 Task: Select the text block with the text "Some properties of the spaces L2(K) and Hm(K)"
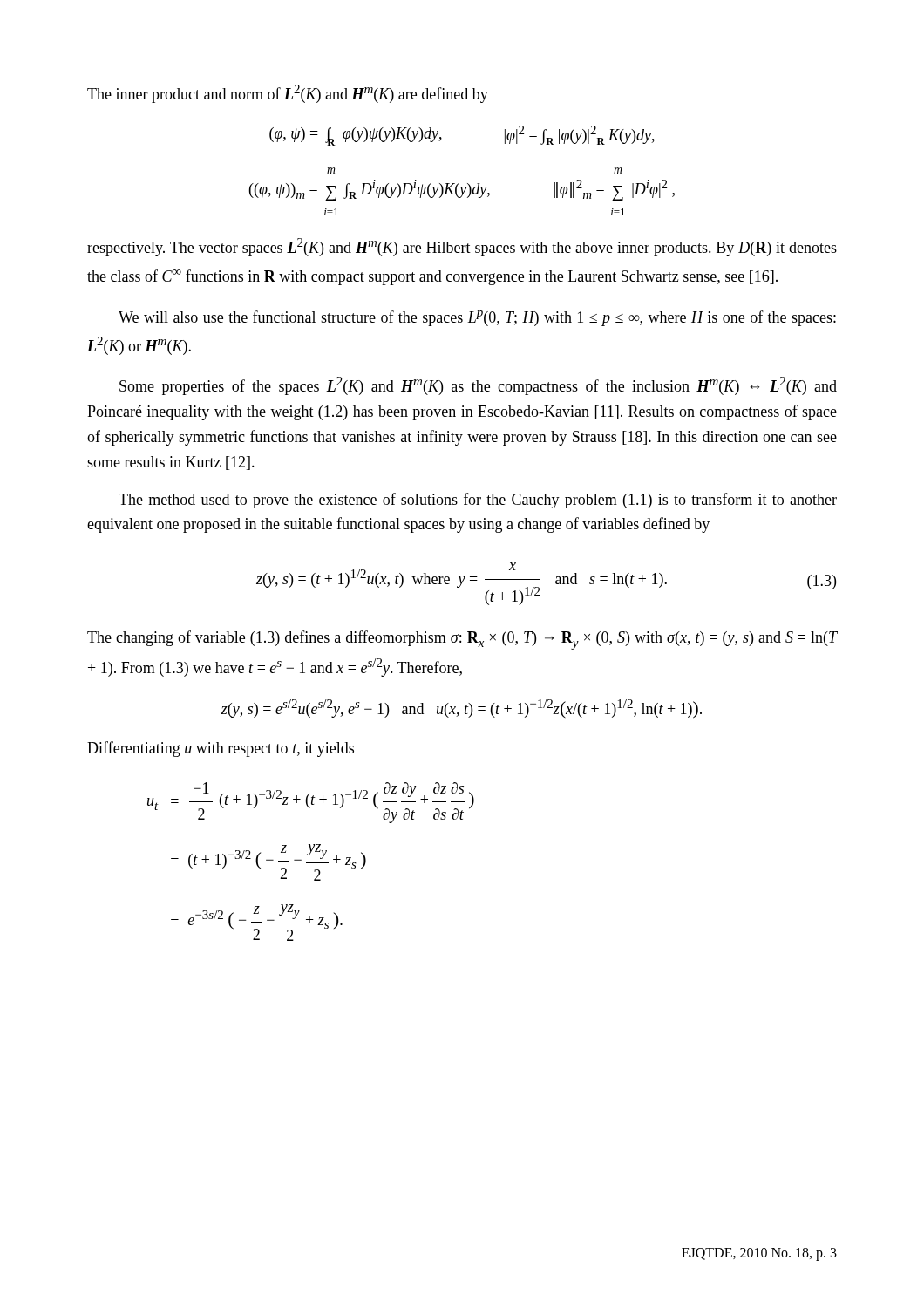462,423
